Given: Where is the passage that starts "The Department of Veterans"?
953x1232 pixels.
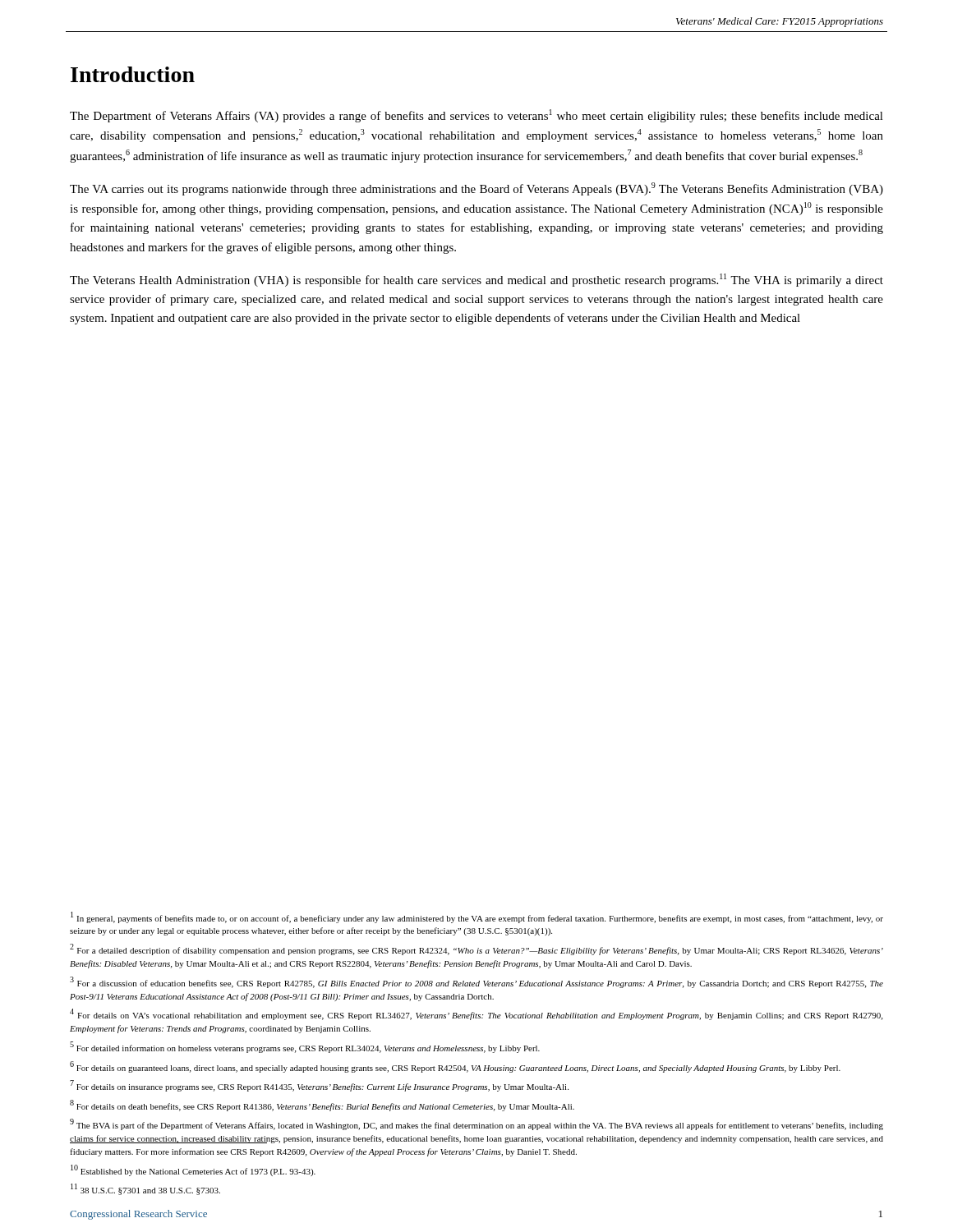Looking at the screenshot, I should (476, 135).
